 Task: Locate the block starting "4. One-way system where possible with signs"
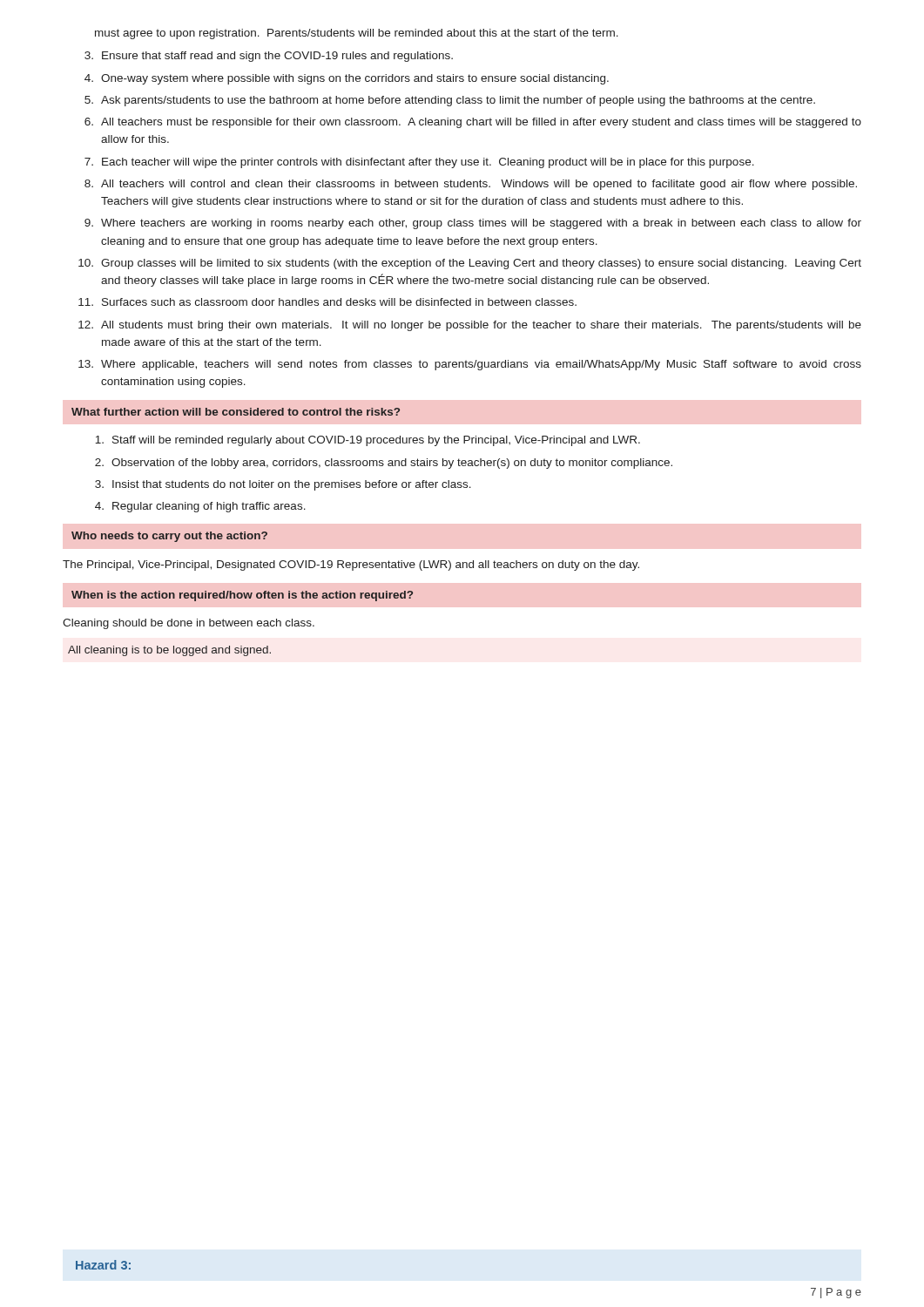[462, 78]
